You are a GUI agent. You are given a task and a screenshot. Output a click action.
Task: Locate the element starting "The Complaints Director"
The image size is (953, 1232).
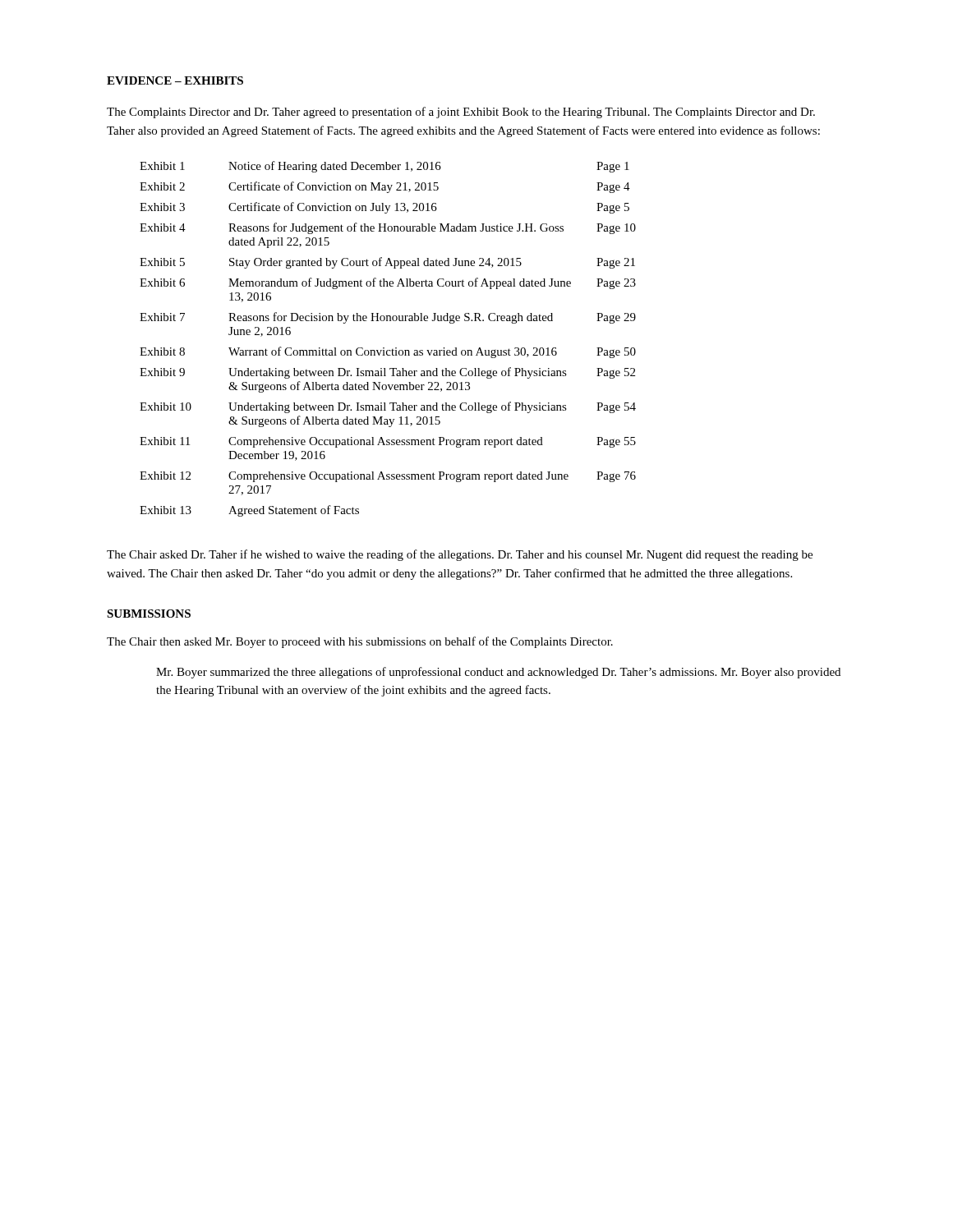[x=464, y=121]
